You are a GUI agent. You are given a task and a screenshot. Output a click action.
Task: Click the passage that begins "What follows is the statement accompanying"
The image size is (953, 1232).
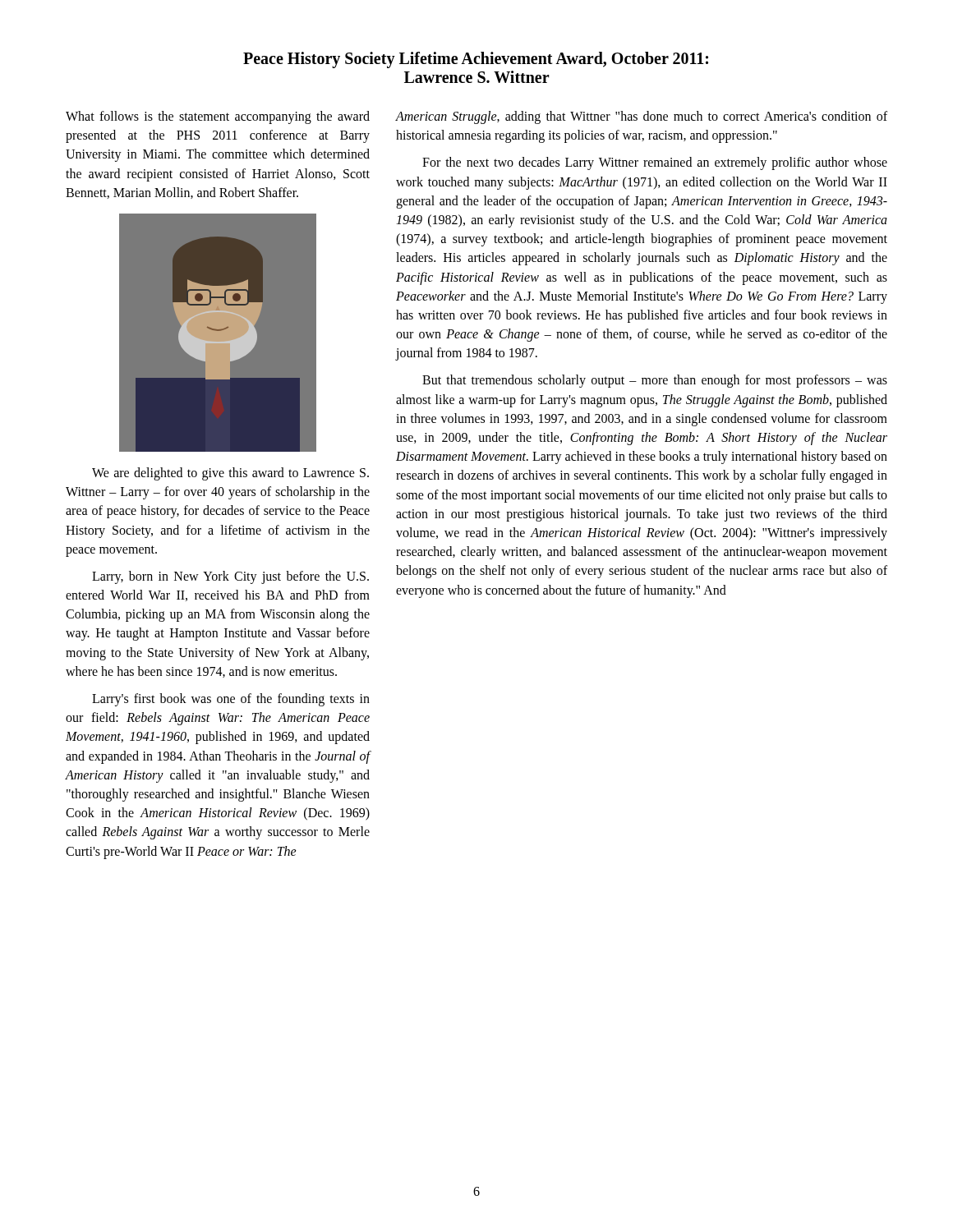coord(218,154)
